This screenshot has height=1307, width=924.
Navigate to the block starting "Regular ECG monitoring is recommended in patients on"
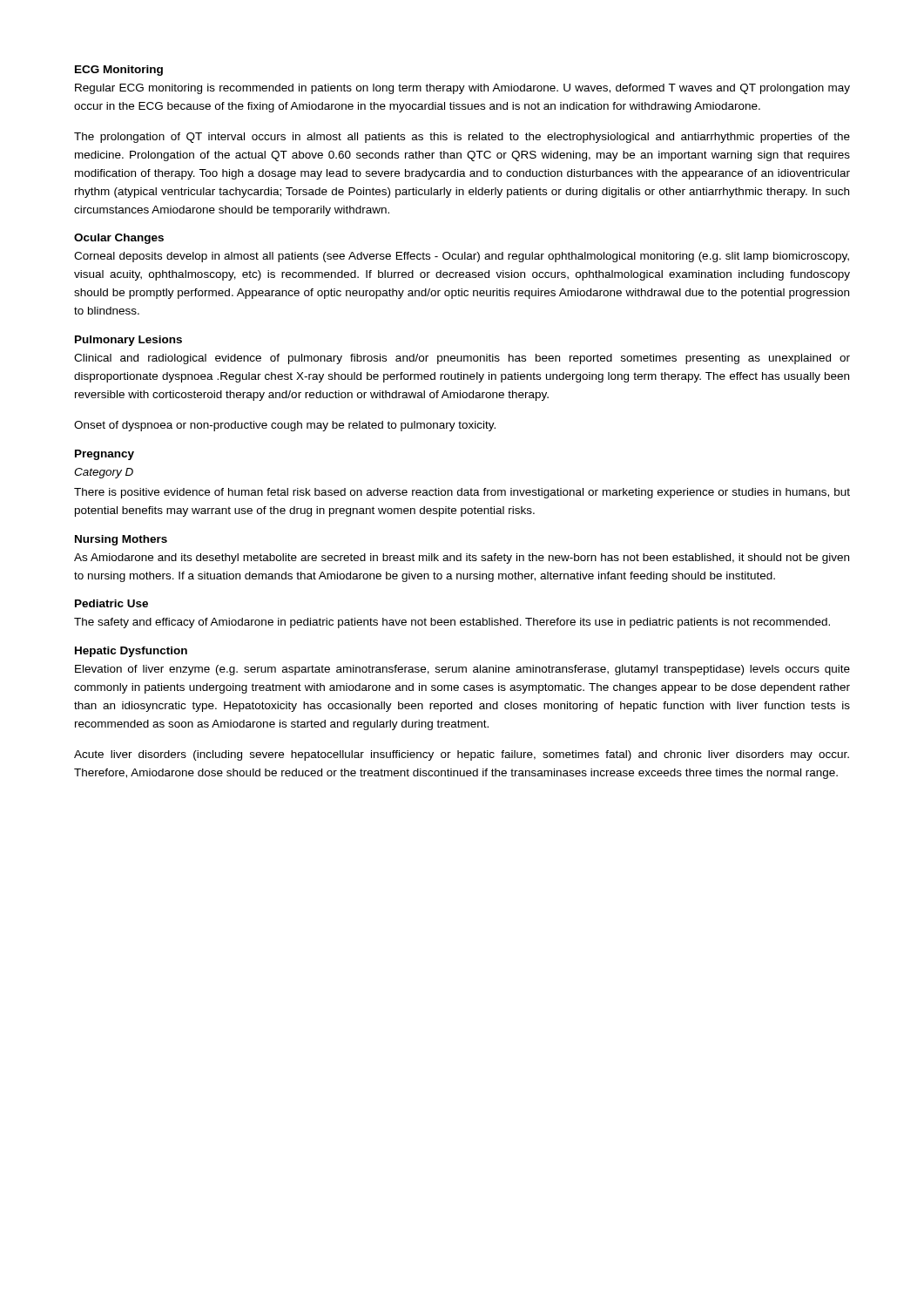462,97
